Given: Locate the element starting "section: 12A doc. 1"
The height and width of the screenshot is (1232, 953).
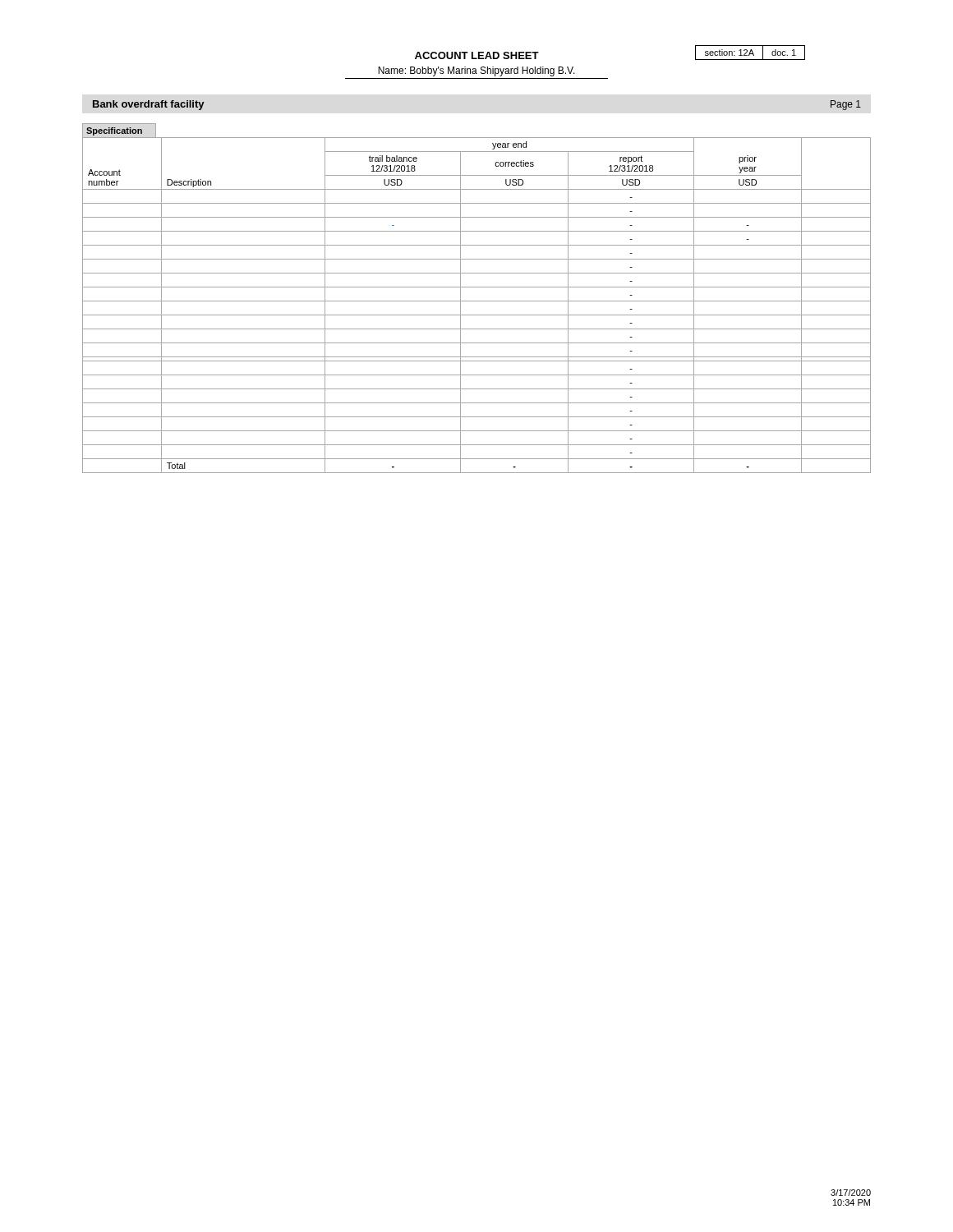Looking at the screenshot, I should point(750,53).
